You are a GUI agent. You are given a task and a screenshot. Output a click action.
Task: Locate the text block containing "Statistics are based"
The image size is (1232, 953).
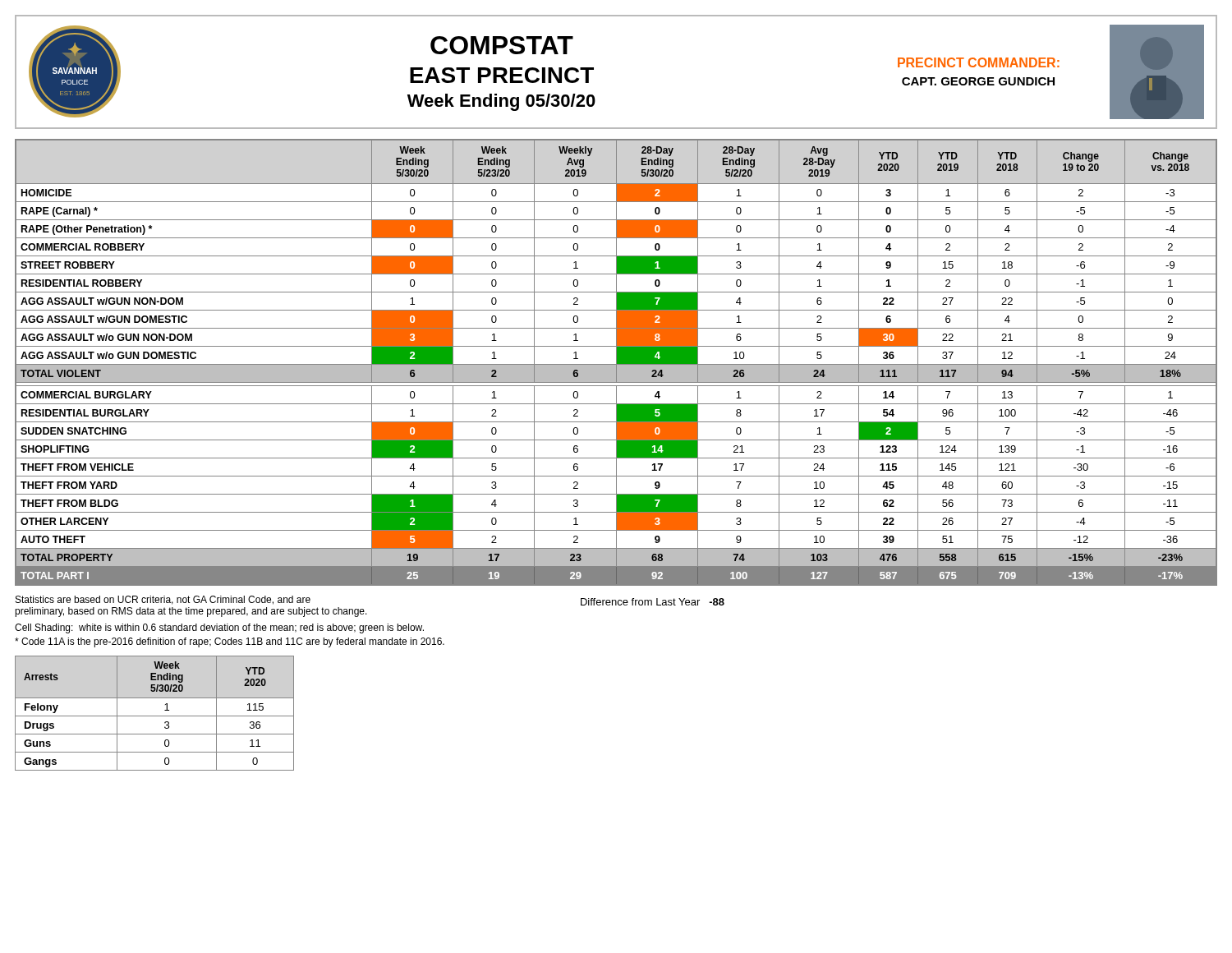tap(191, 605)
